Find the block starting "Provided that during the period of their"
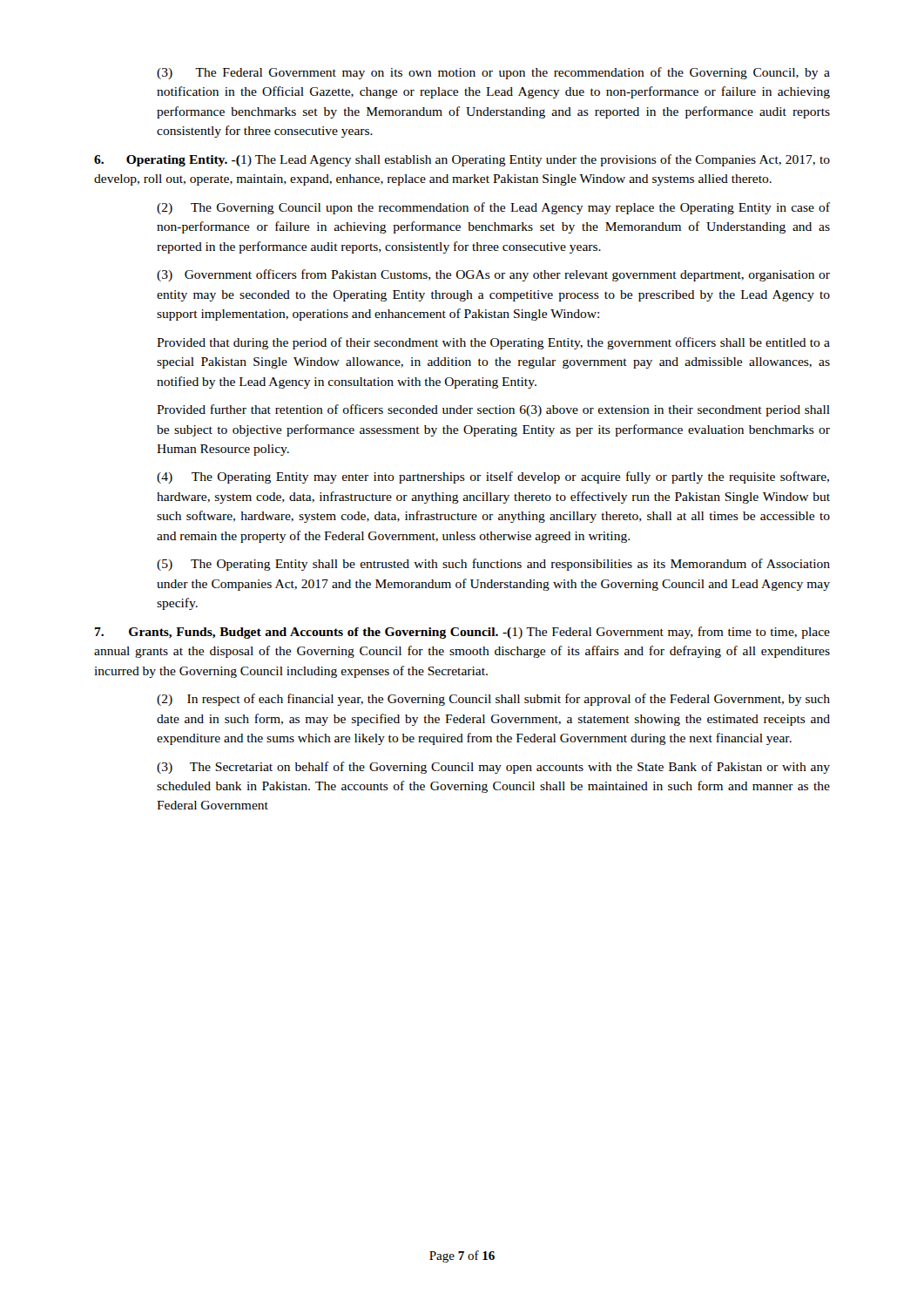This screenshot has width=924, height=1307. (x=493, y=362)
